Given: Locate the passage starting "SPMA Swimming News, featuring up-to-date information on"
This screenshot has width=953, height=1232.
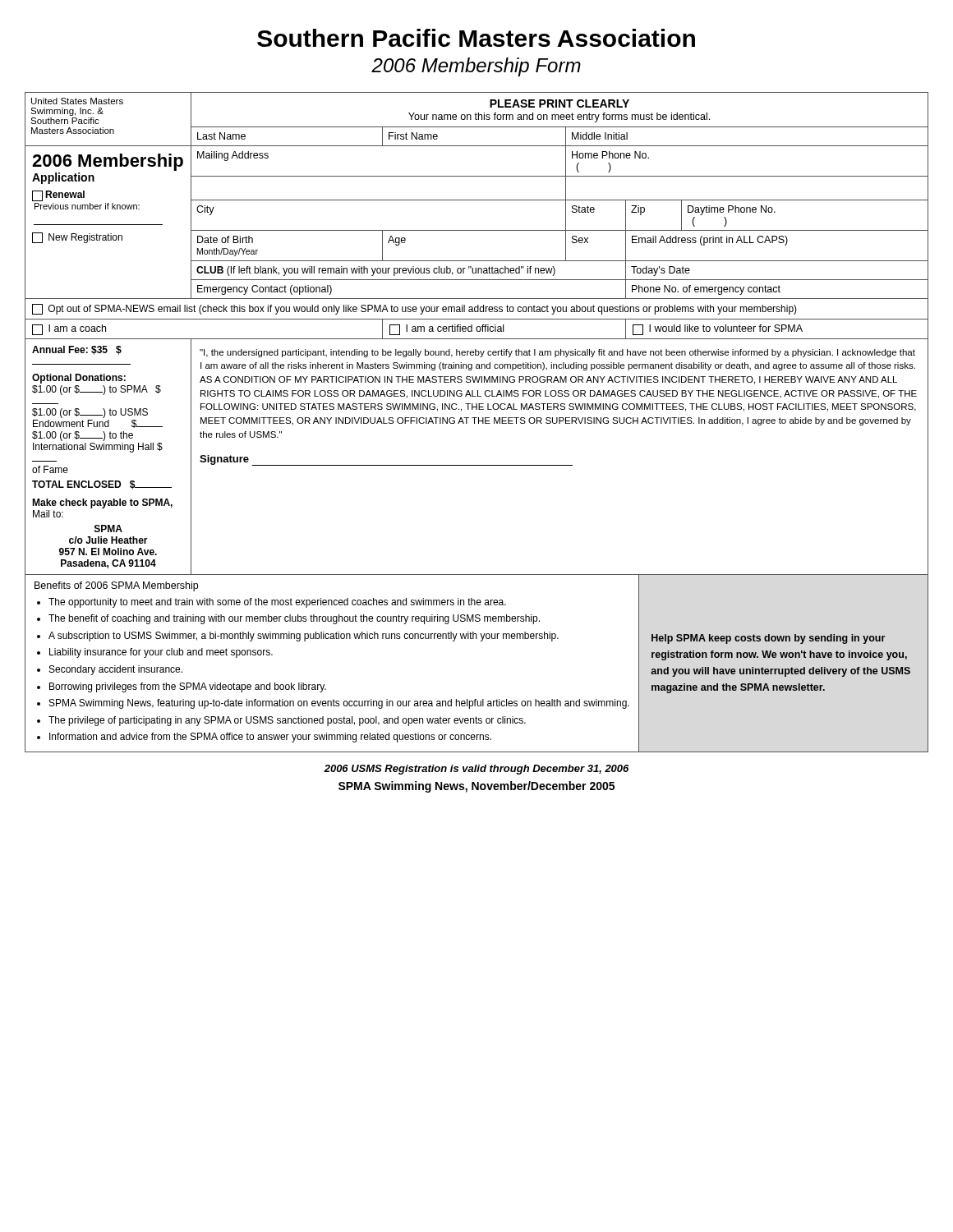Looking at the screenshot, I should point(339,703).
